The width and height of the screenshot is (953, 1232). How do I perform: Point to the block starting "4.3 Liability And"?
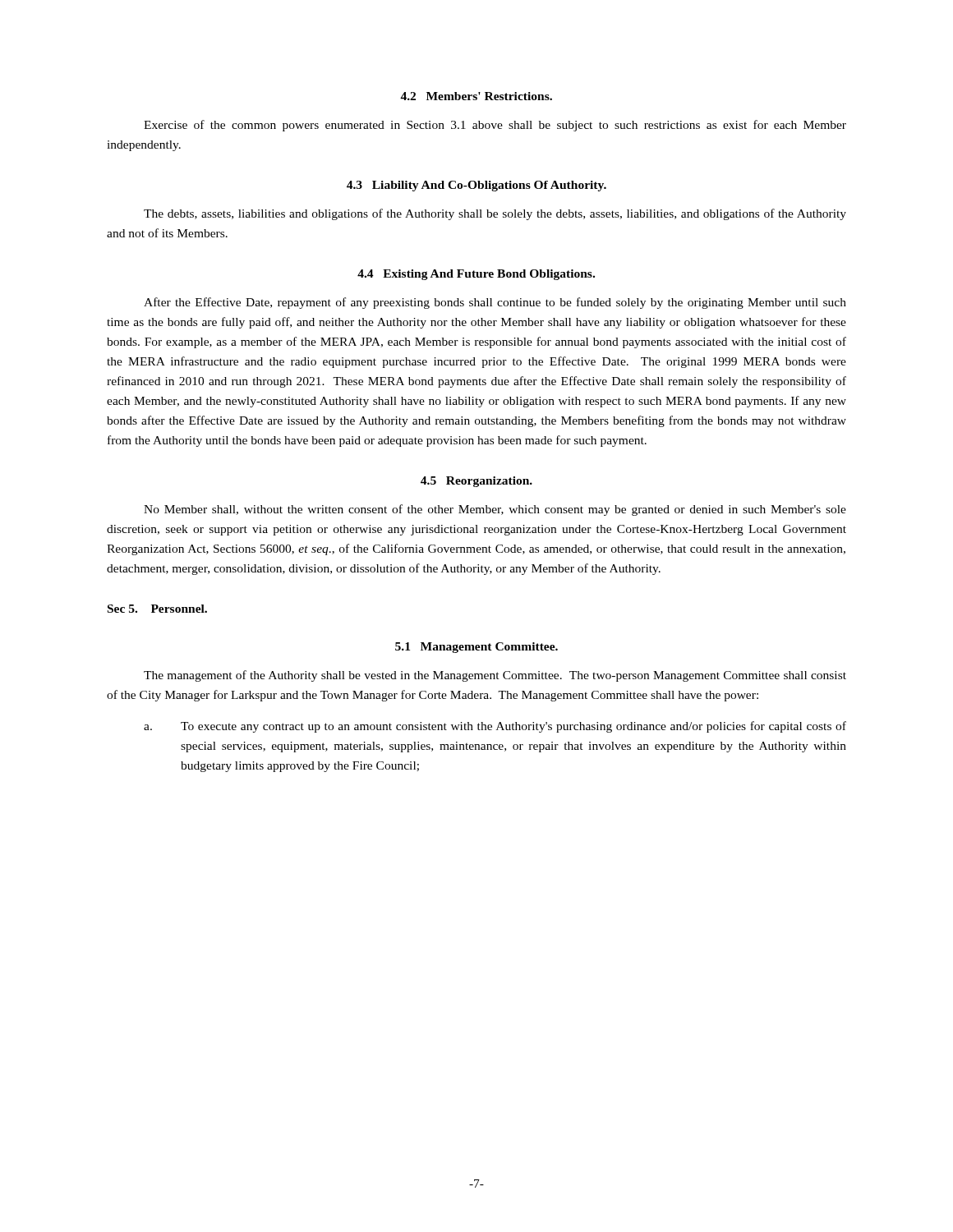476,184
